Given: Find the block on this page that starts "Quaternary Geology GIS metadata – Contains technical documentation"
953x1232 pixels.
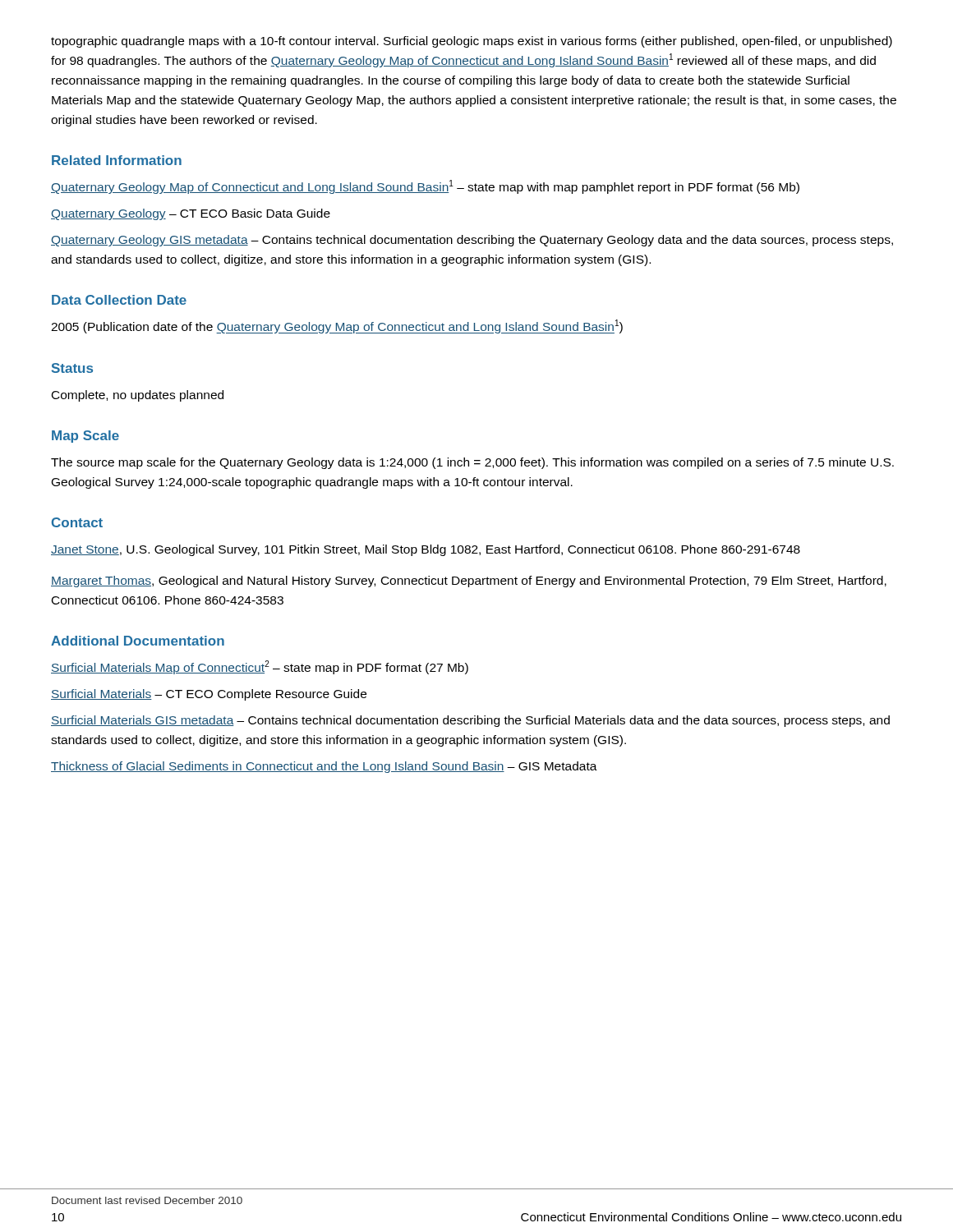Looking at the screenshot, I should coord(472,250).
